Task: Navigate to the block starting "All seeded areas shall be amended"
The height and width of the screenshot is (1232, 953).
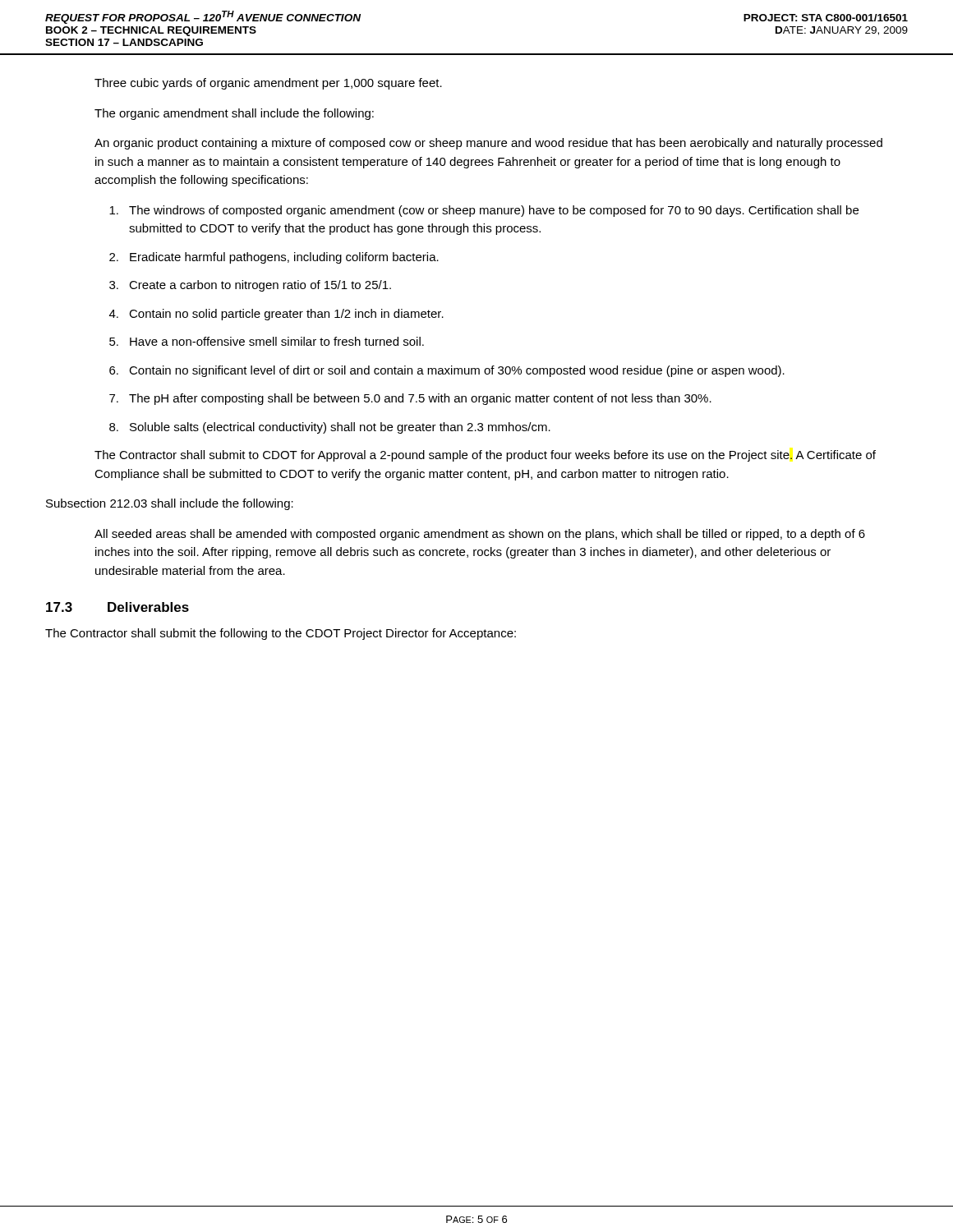Action: point(480,552)
